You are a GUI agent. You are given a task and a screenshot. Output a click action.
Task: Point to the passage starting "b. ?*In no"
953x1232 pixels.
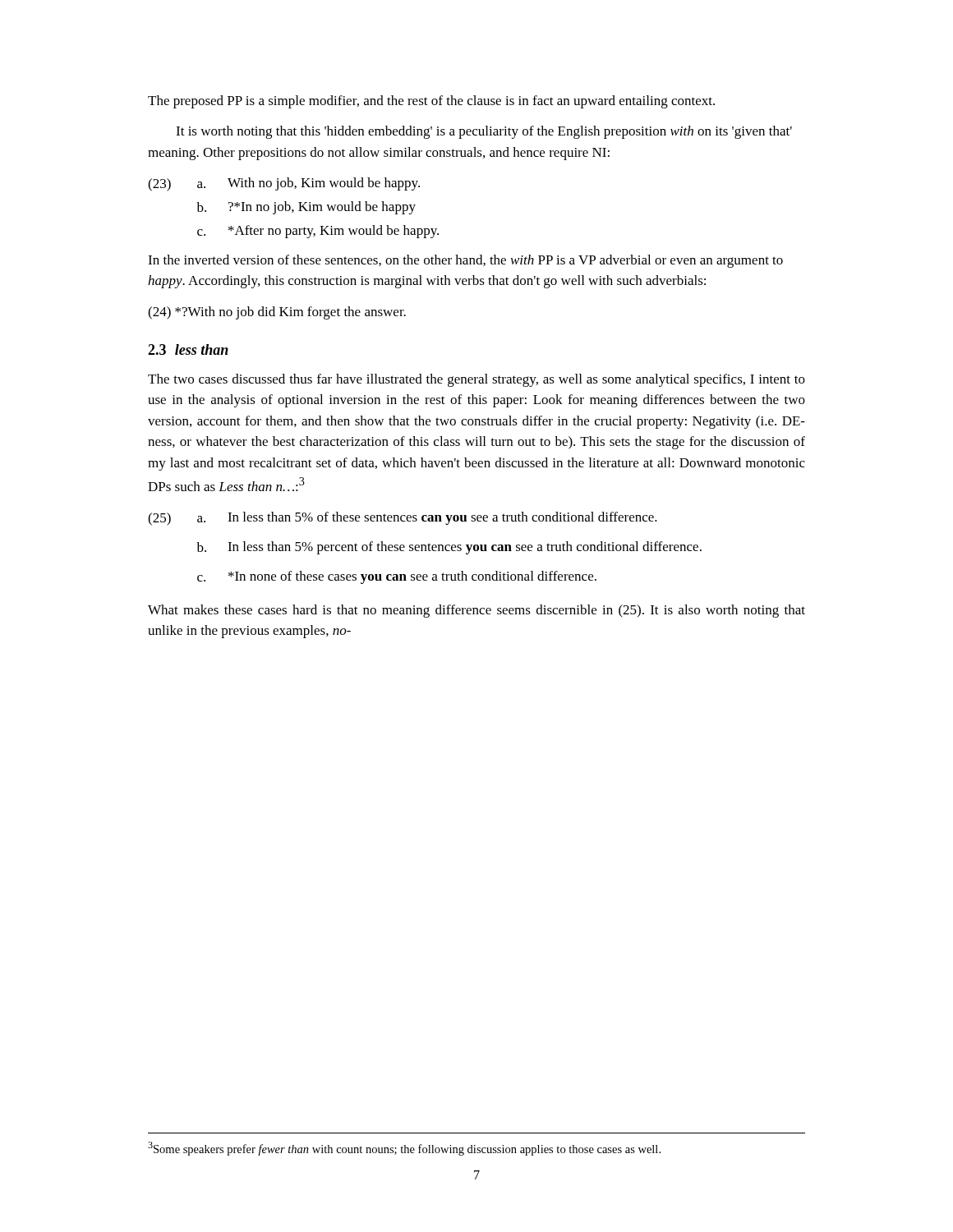306,208
